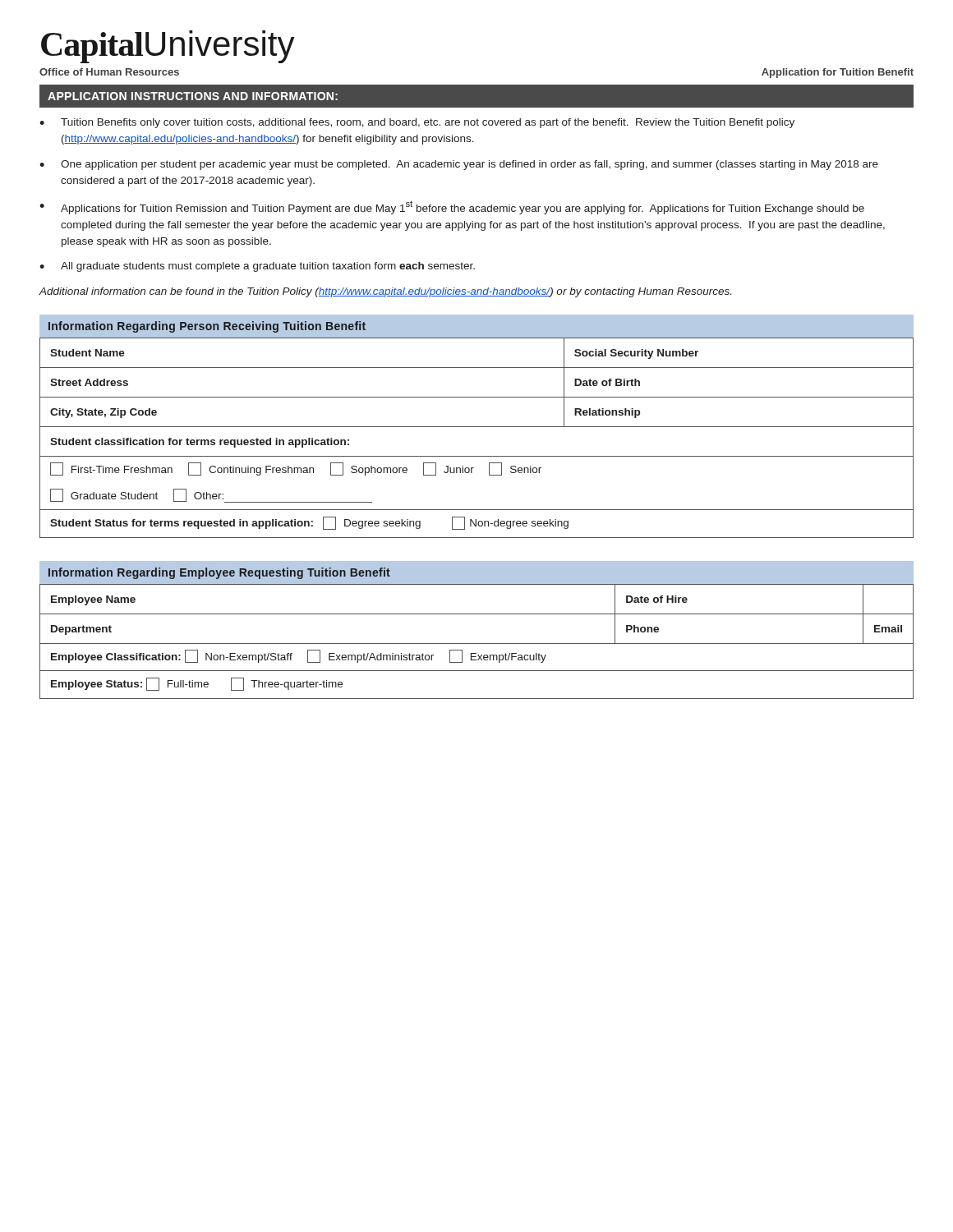Viewport: 953px width, 1232px height.
Task: Find the list item containing "• Tuition Benefits only cover"
Action: pyautogui.click(x=476, y=131)
